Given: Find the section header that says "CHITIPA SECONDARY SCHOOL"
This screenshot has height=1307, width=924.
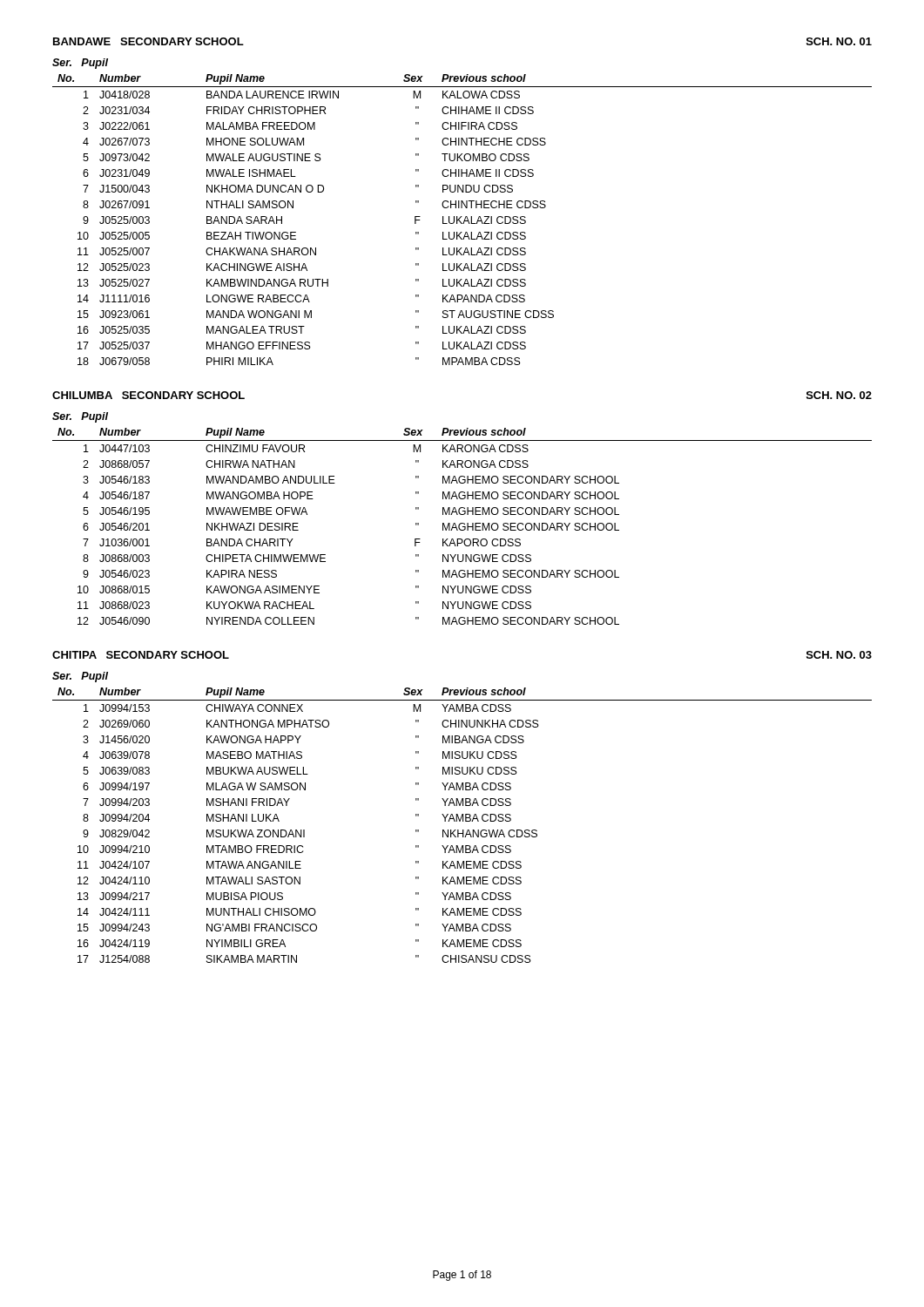Looking at the screenshot, I should point(141,655).
